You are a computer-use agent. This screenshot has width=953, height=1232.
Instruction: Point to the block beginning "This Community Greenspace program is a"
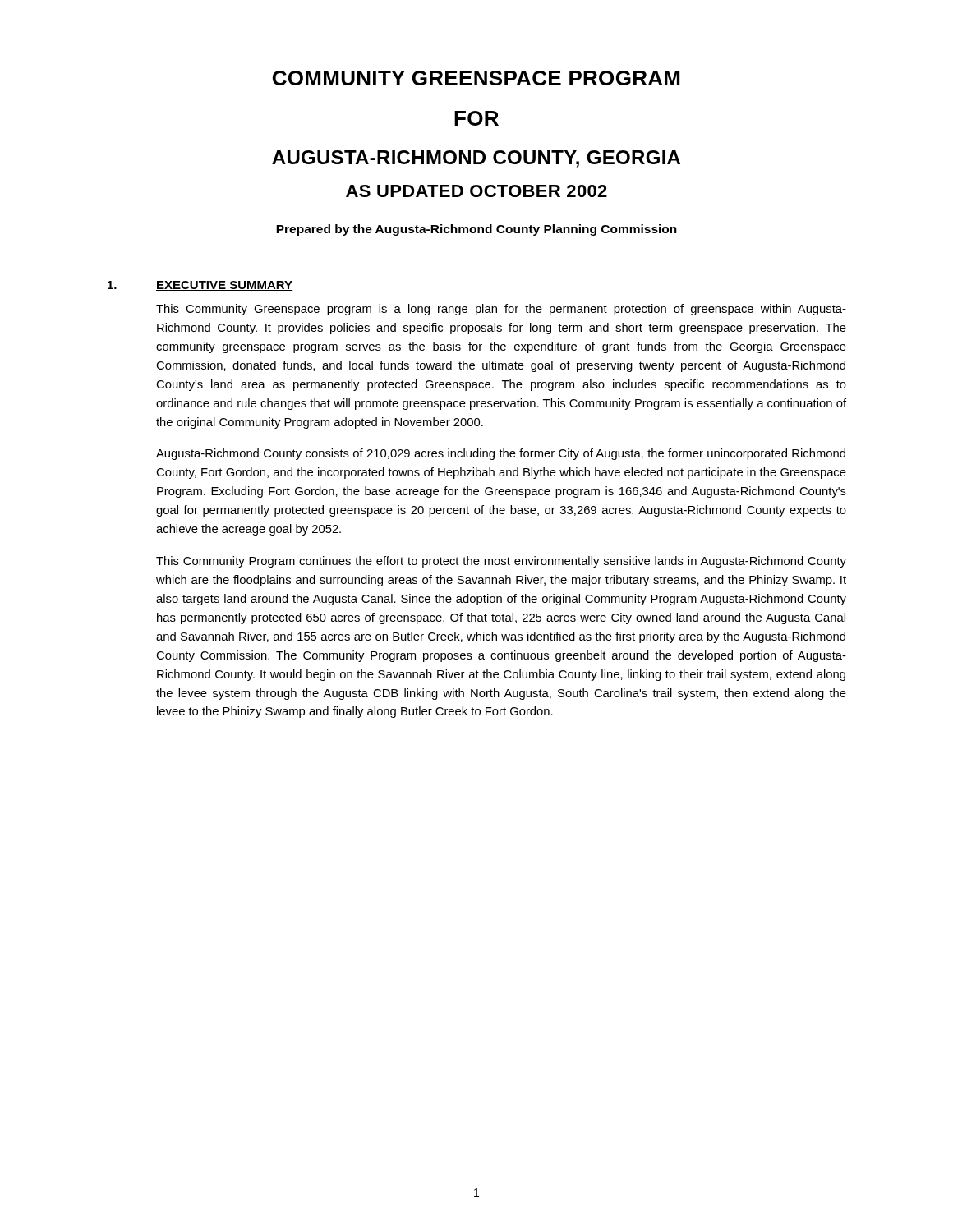click(501, 365)
